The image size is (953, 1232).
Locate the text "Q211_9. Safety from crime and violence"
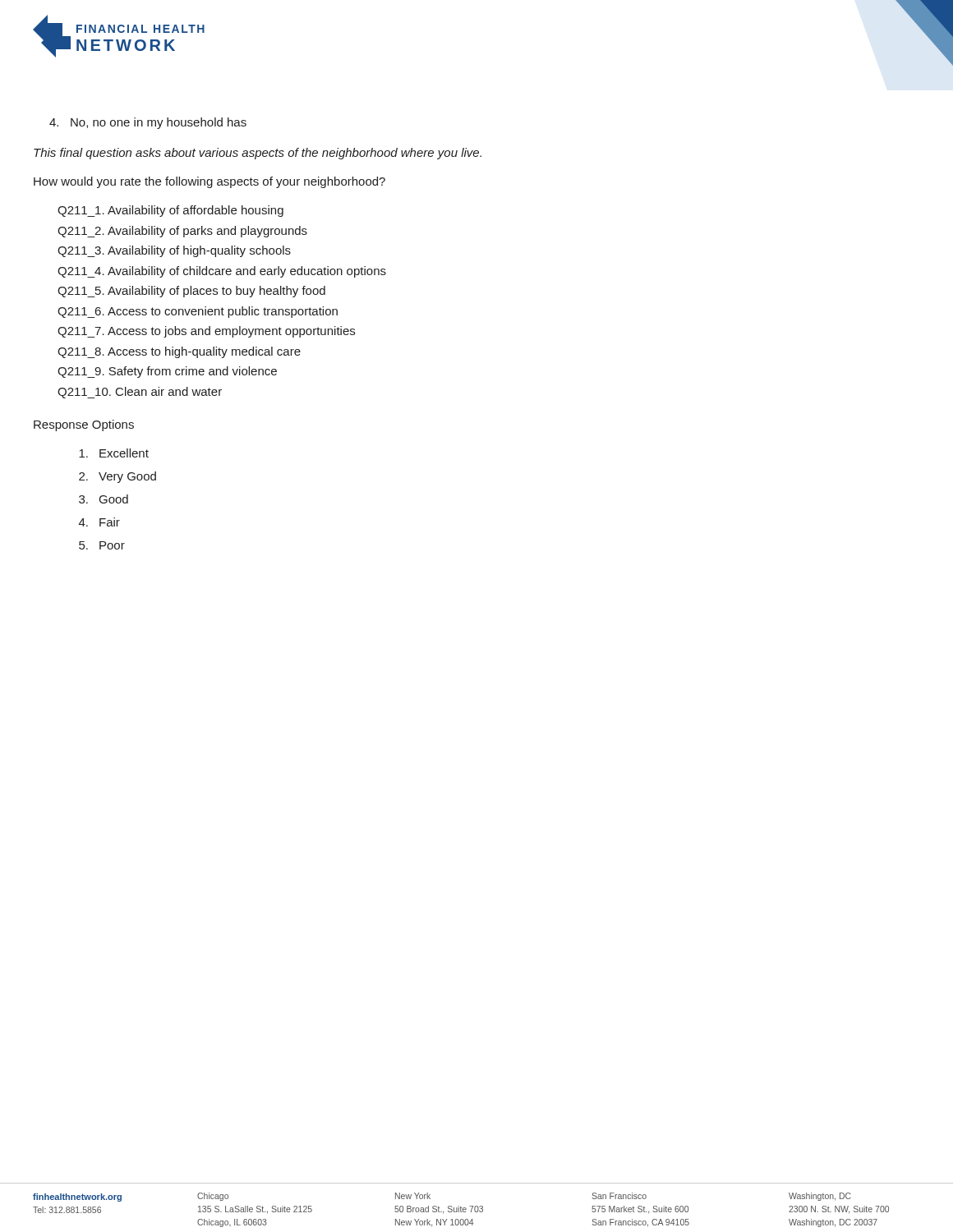(x=167, y=371)
